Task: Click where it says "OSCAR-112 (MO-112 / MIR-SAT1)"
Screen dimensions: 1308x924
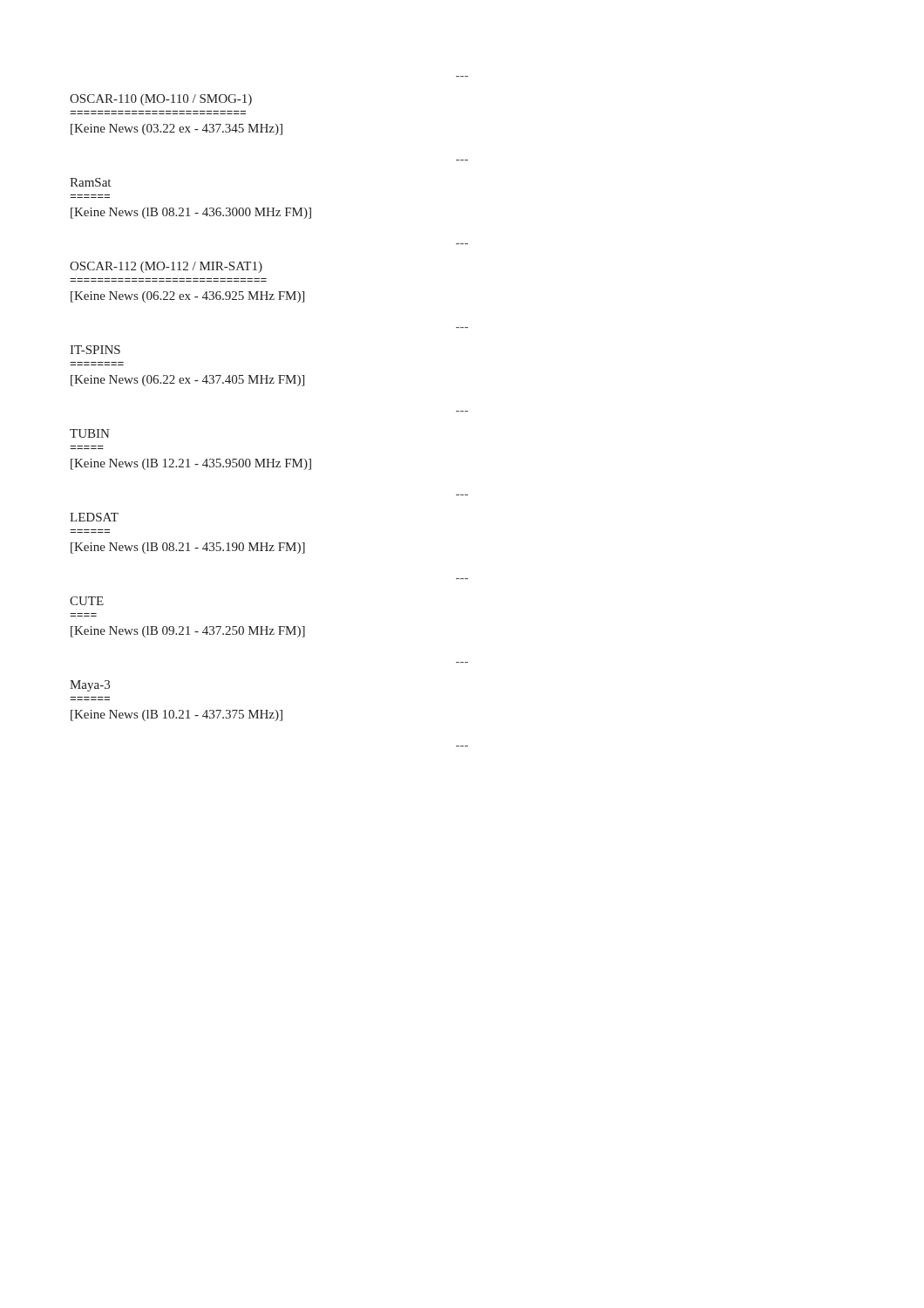Action: click(x=166, y=266)
